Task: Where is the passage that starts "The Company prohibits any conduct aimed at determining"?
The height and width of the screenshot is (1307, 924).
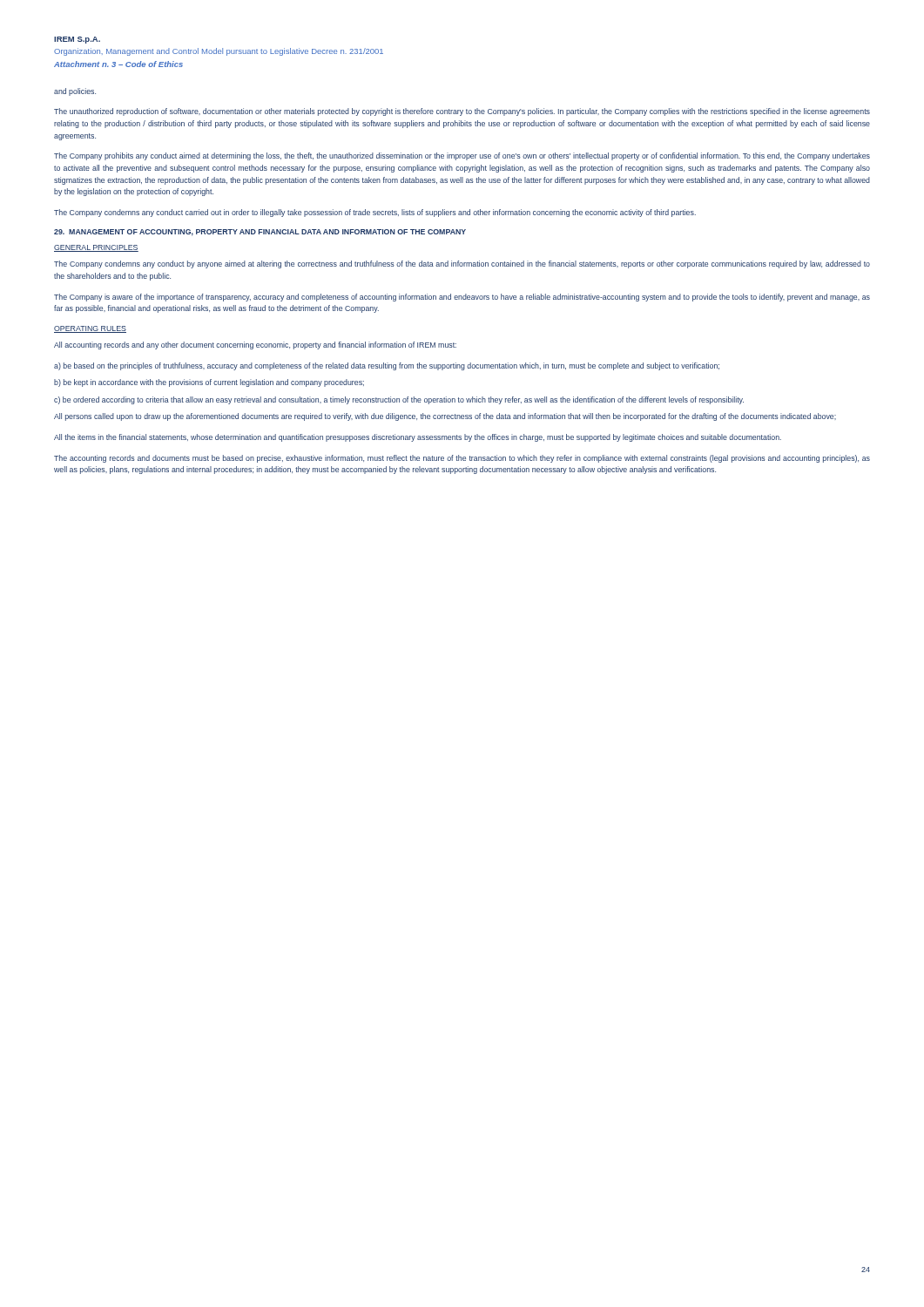Action: point(462,174)
